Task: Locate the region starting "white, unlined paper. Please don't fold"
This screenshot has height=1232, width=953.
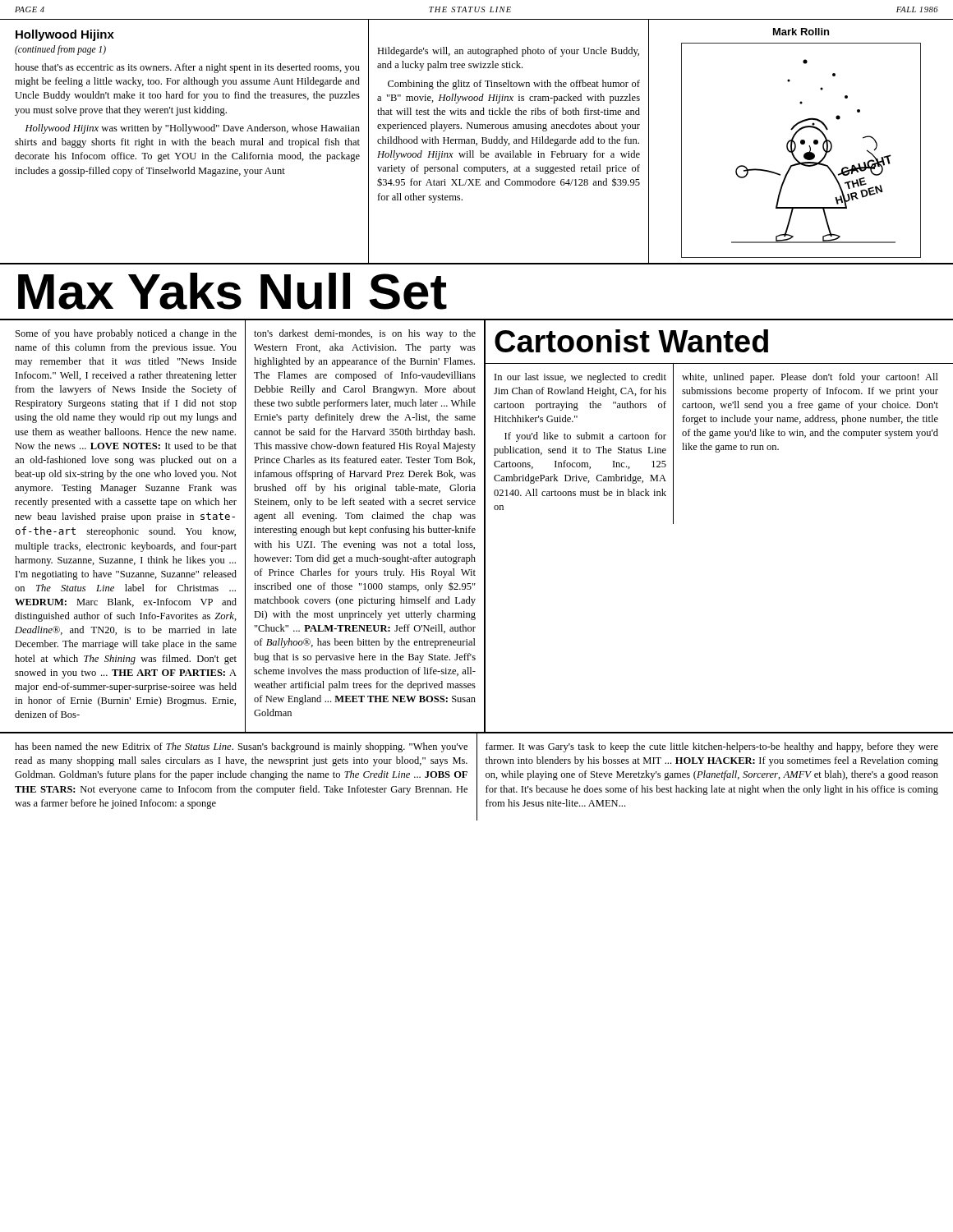Action: (810, 412)
